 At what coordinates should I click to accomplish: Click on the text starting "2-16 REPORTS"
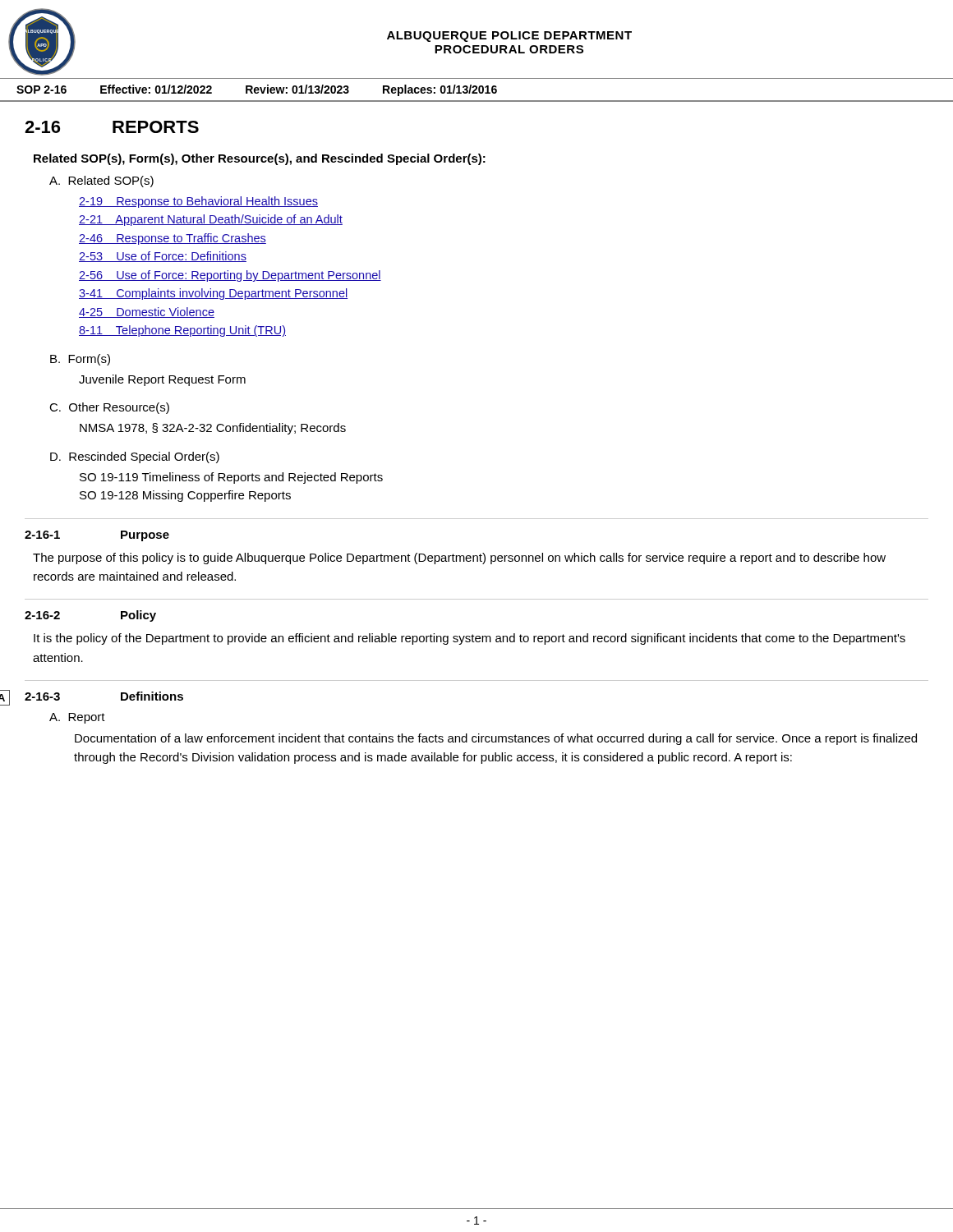point(112,127)
